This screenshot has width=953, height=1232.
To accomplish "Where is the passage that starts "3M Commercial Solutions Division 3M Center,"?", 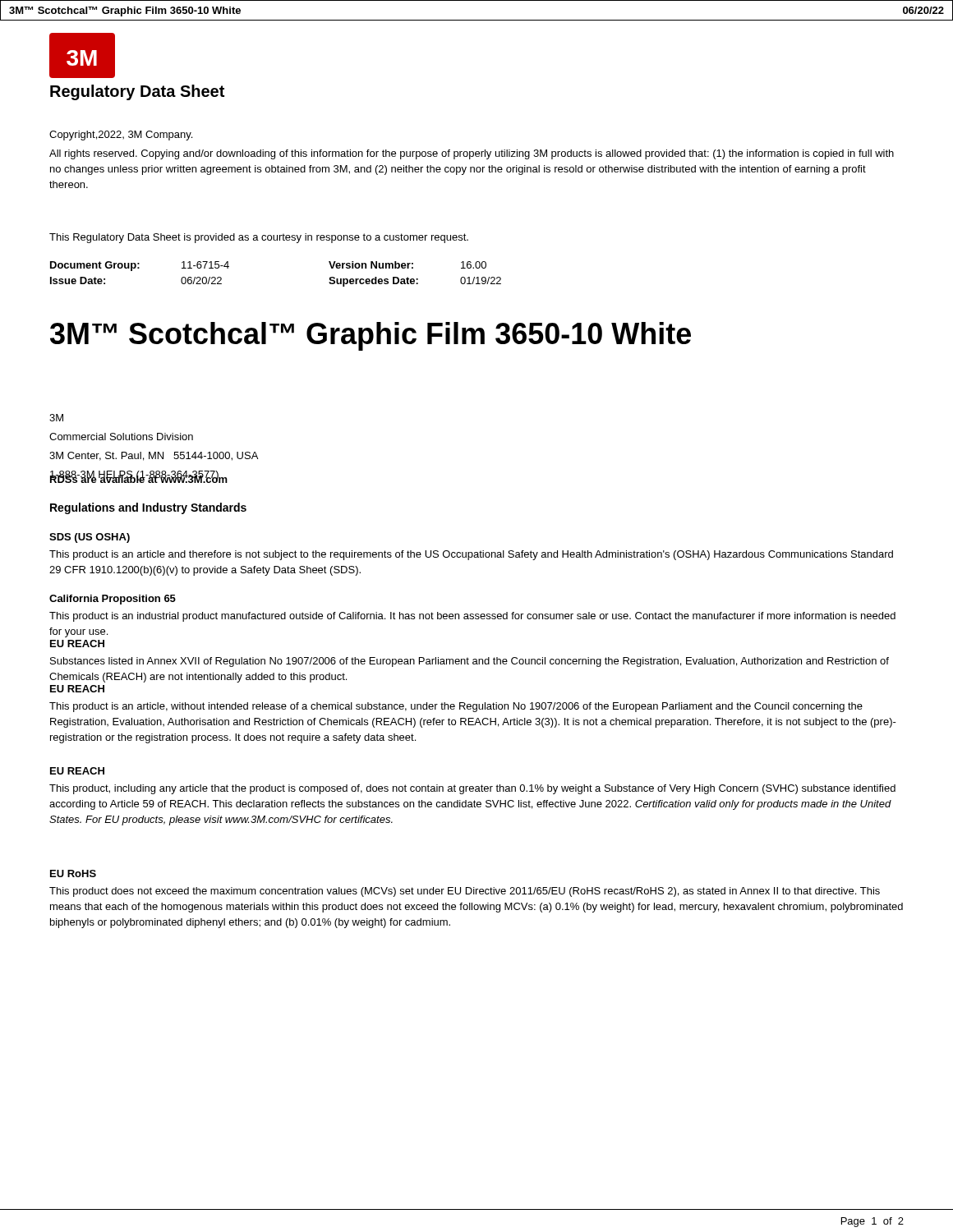I will [154, 447].
